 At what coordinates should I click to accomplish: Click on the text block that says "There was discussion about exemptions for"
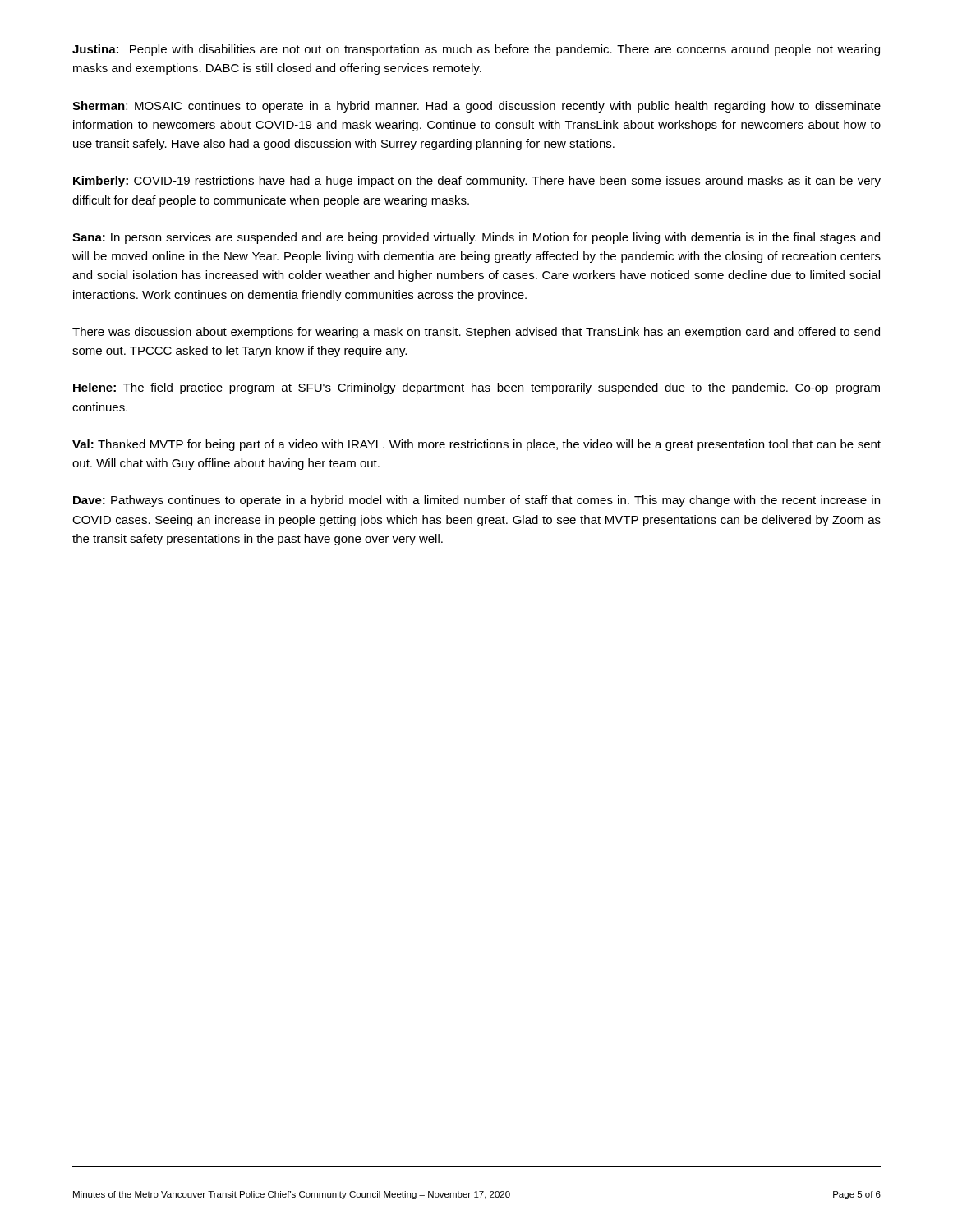(476, 341)
